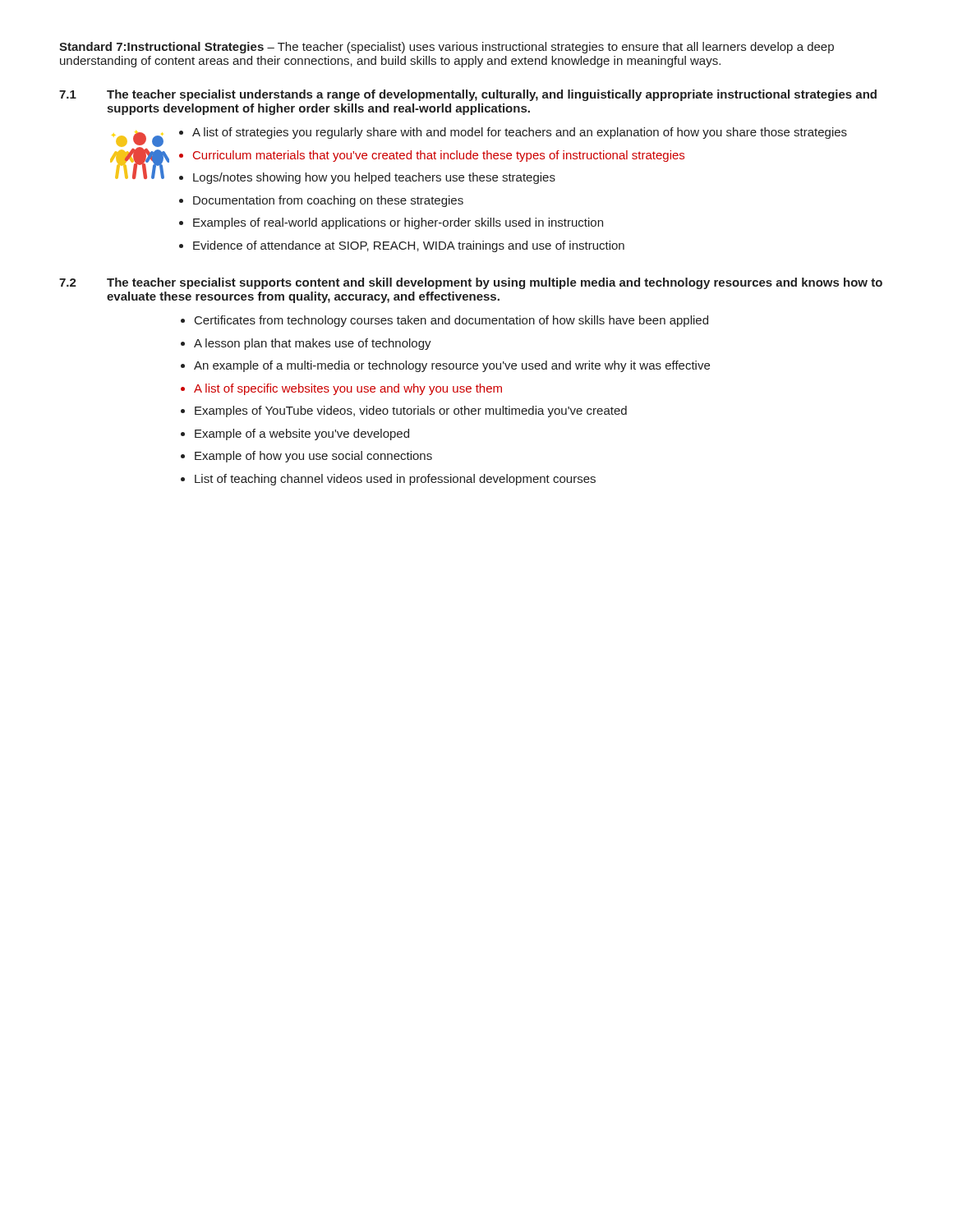
Task: Click on the list item that reads "Curriculum materials that you've created that include these"
Action: (x=439, y=154)
